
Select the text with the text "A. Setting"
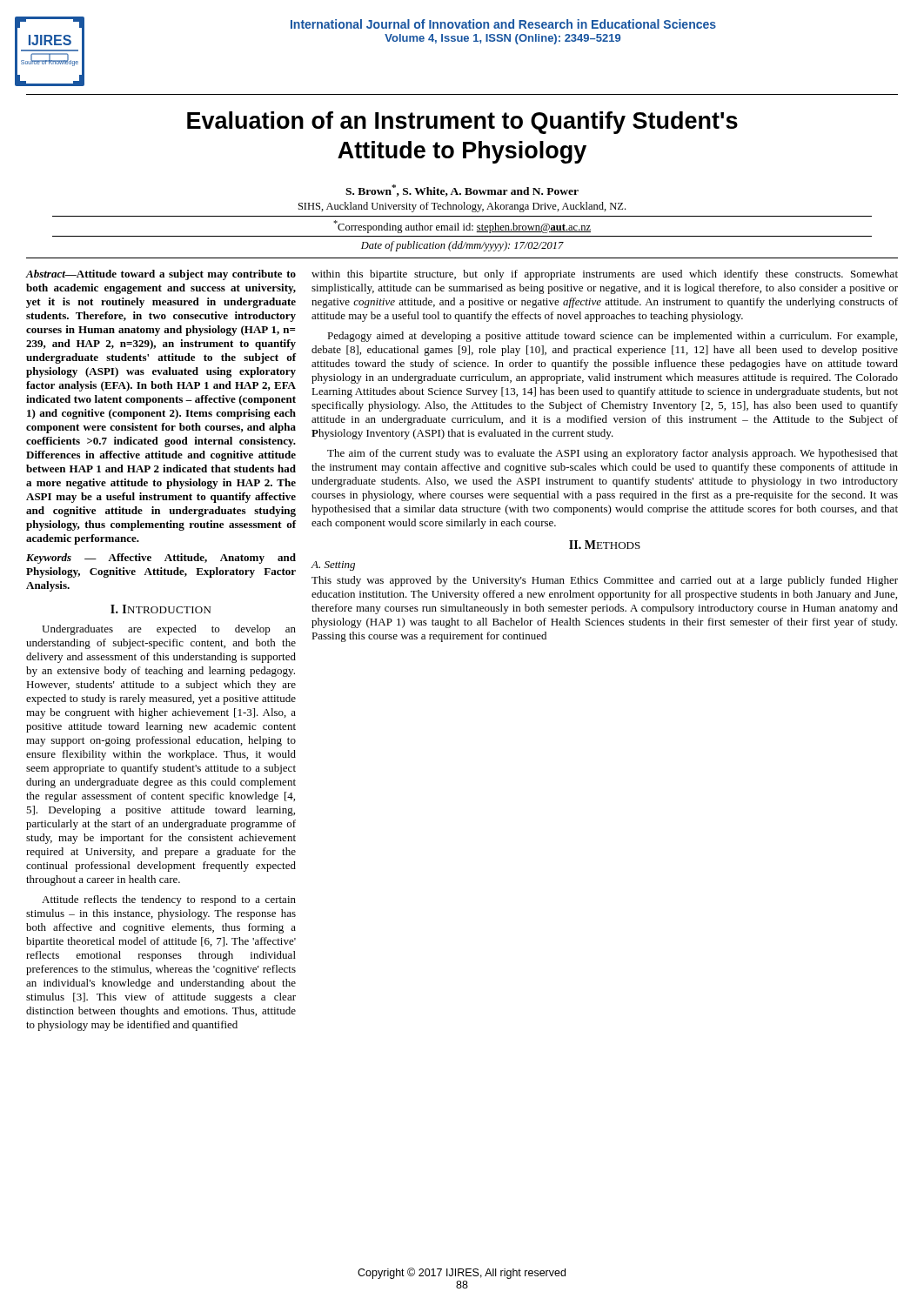pos(333,564)
